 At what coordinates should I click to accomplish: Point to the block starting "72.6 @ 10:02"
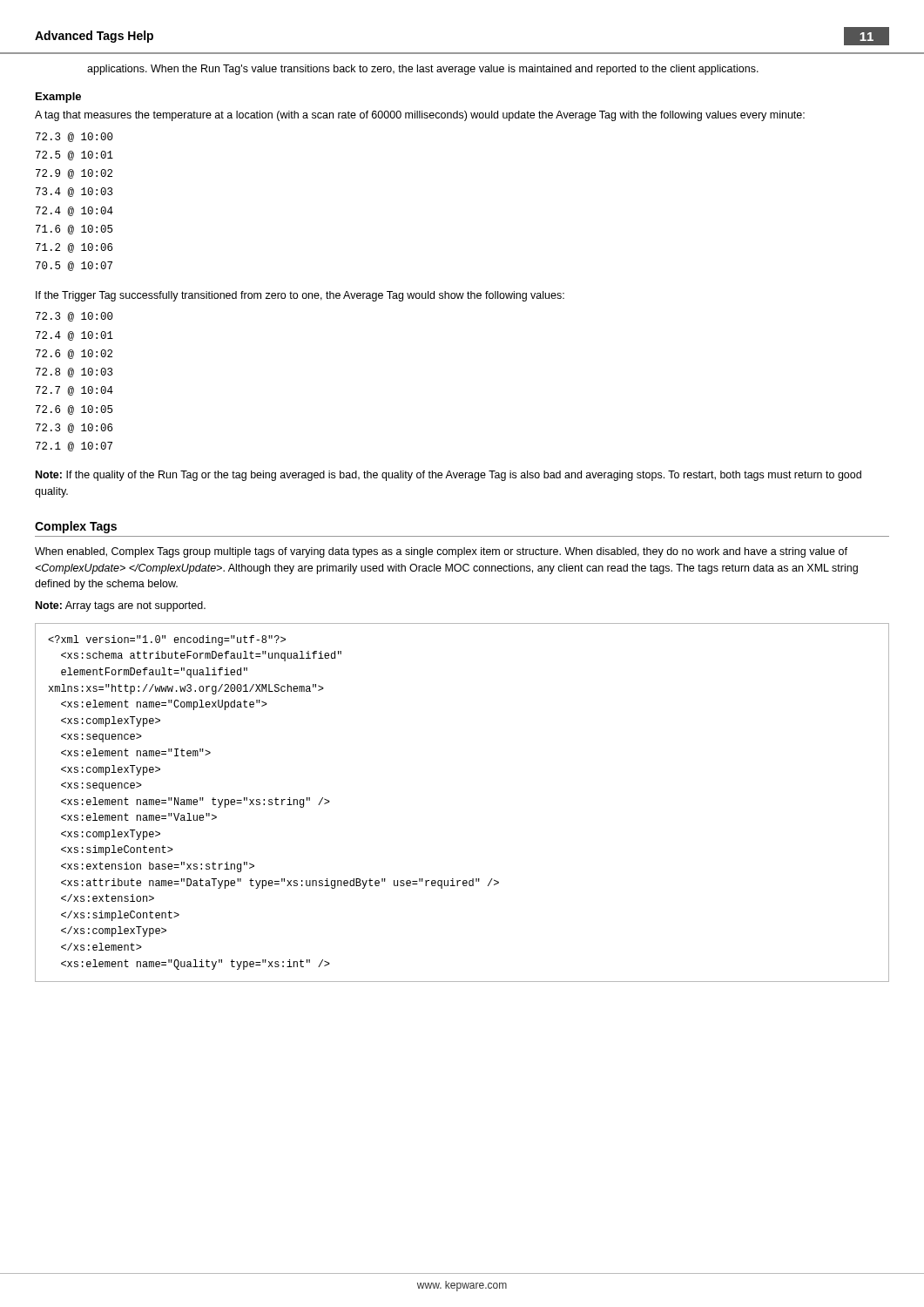tap(74, 354)
